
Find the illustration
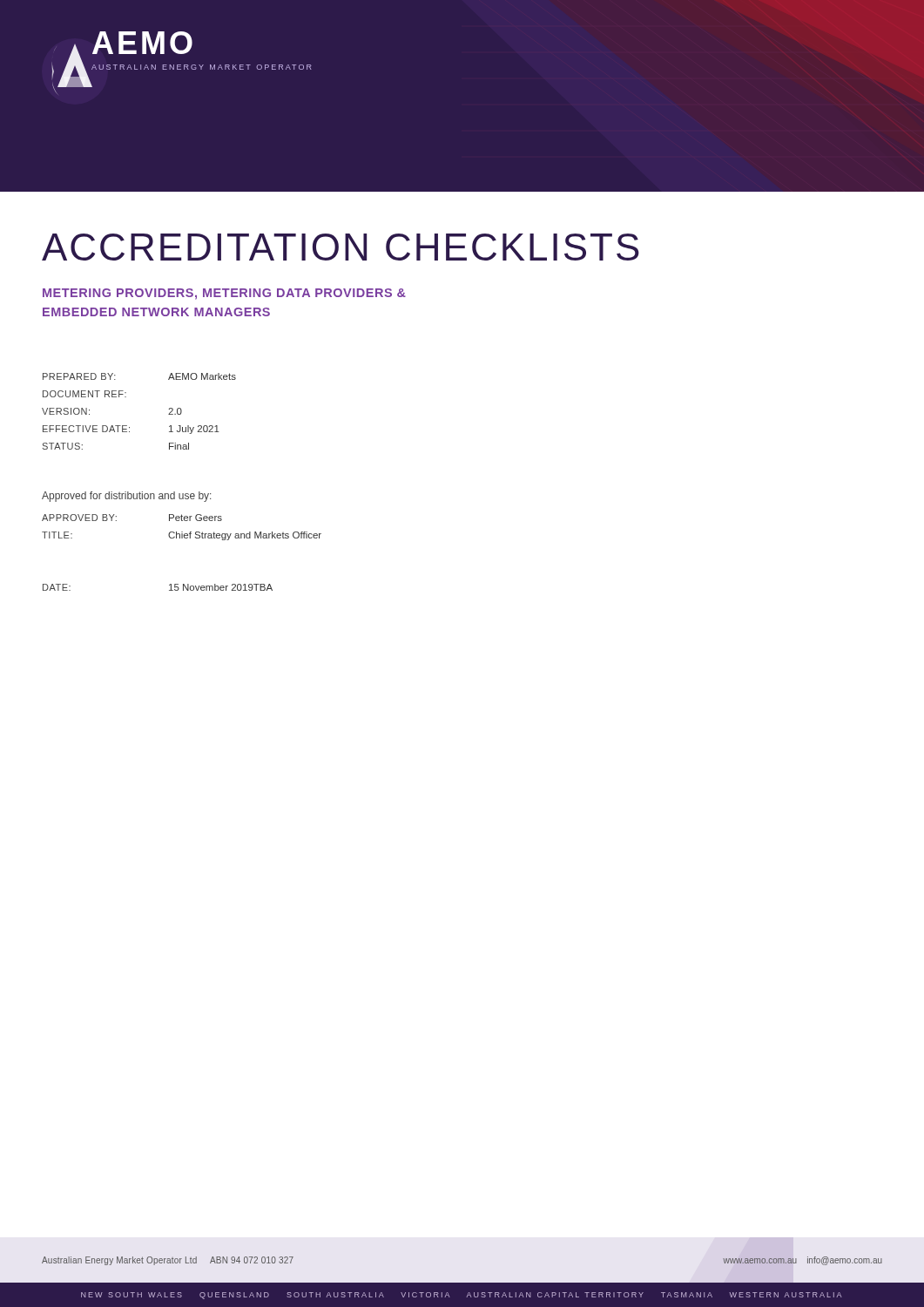click(462, 96)
